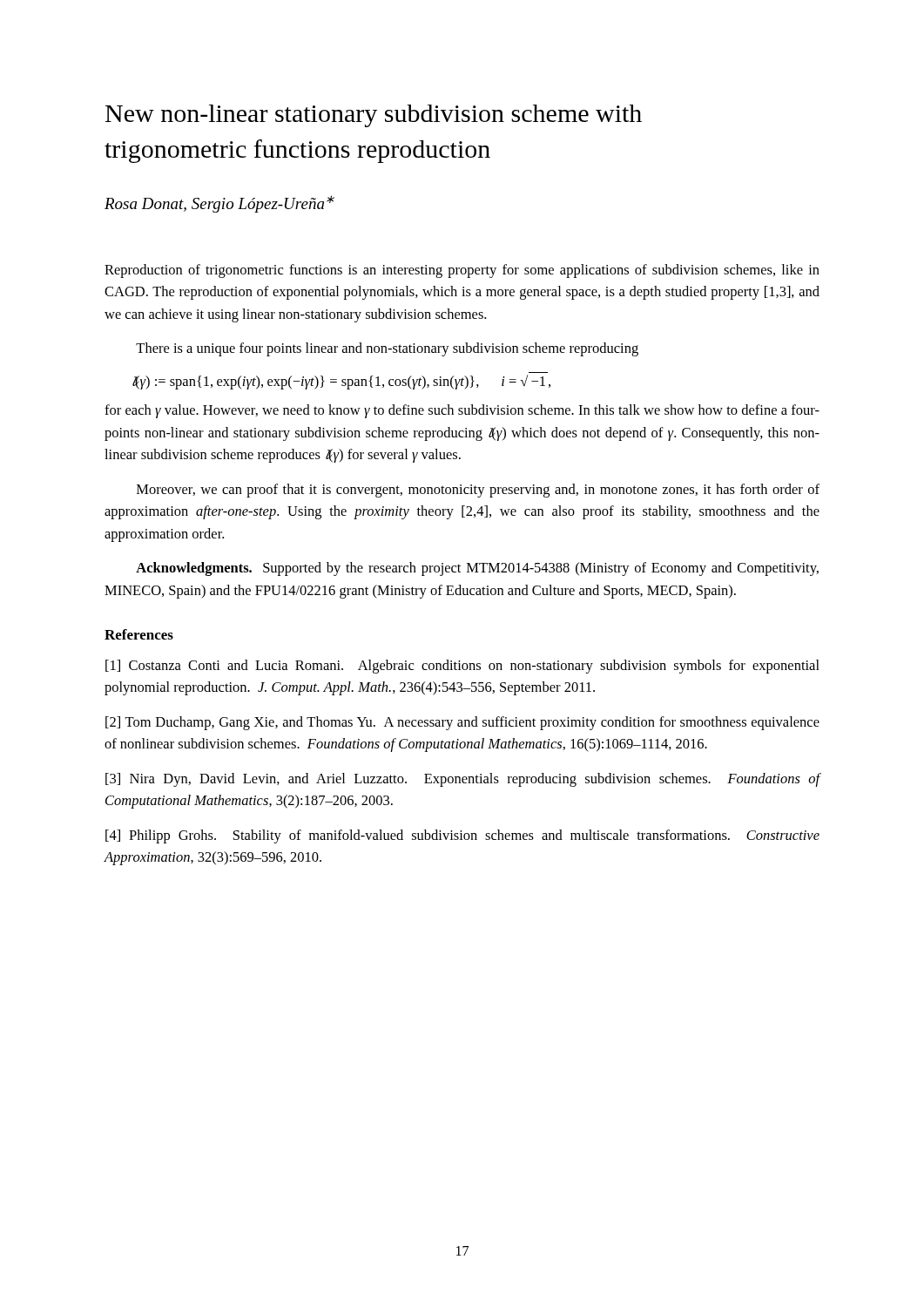The height and width of the screenshot is (1307, 924).
Task: Select the formula
Action: point(341,381)
